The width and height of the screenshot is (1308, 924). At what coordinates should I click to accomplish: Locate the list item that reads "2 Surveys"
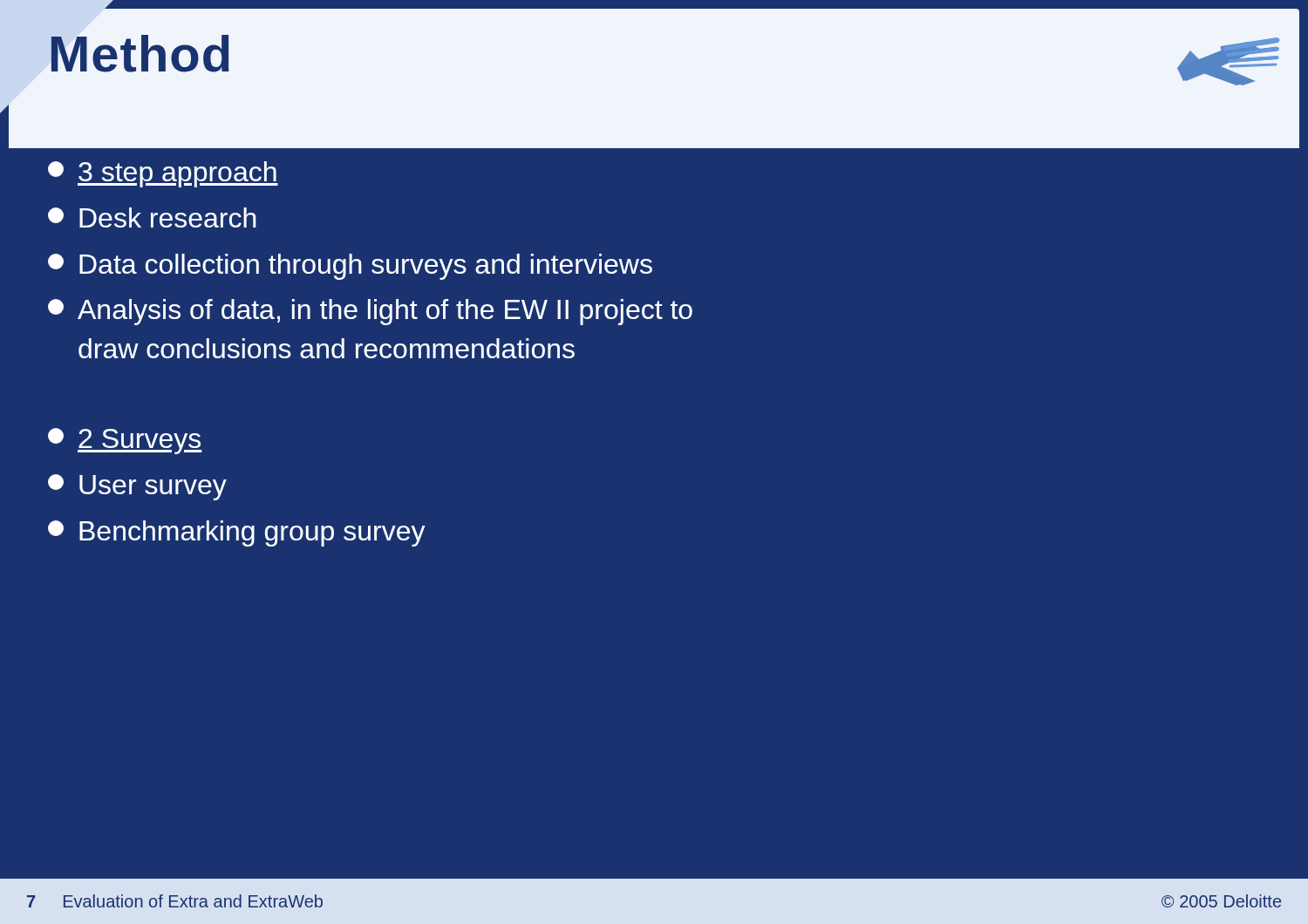125,441
